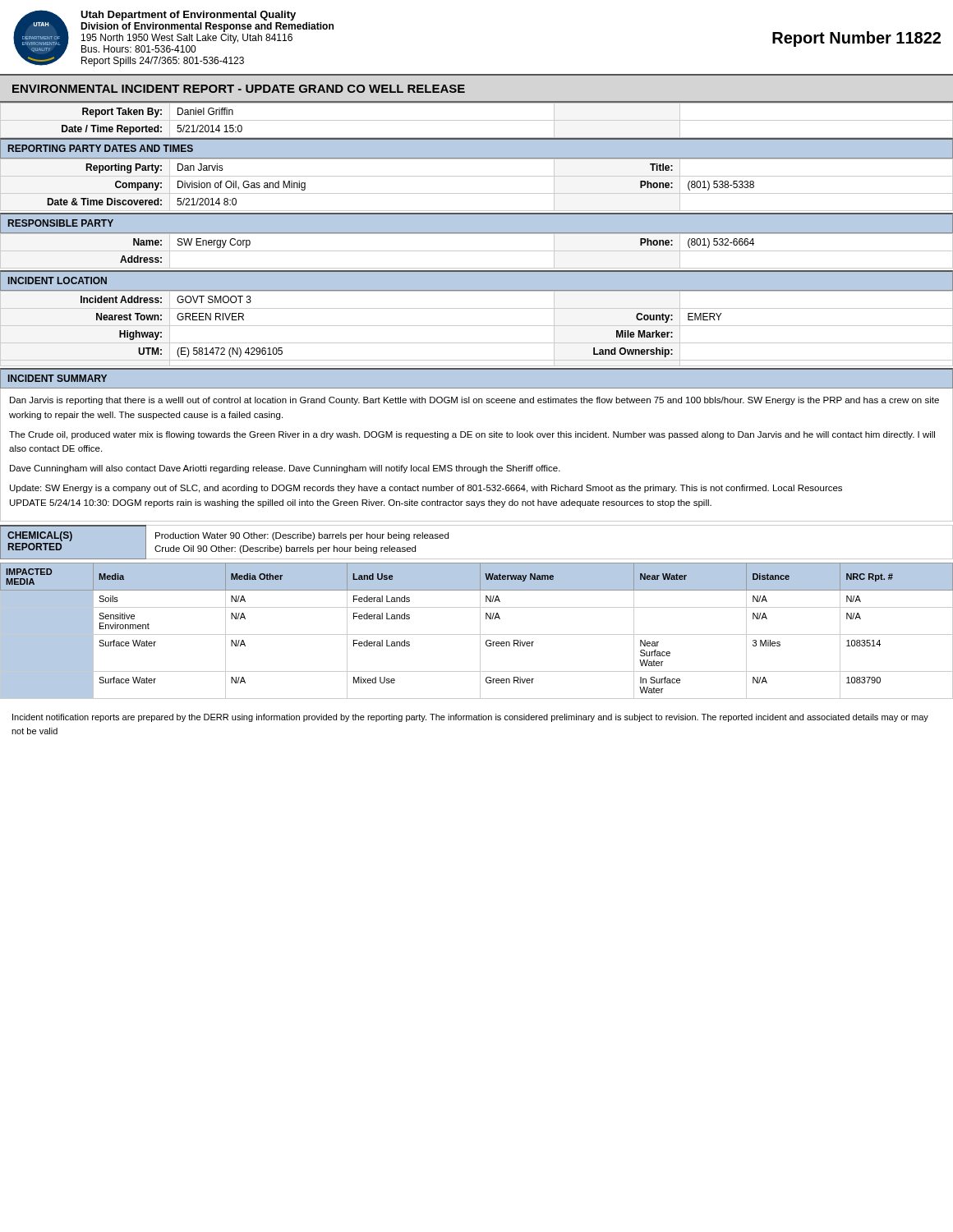Image resolution: width=953 pixels, height=1232 pixels.
Task: Find the block starting "INCIDENT SUMMARY"
Action: 57,379
